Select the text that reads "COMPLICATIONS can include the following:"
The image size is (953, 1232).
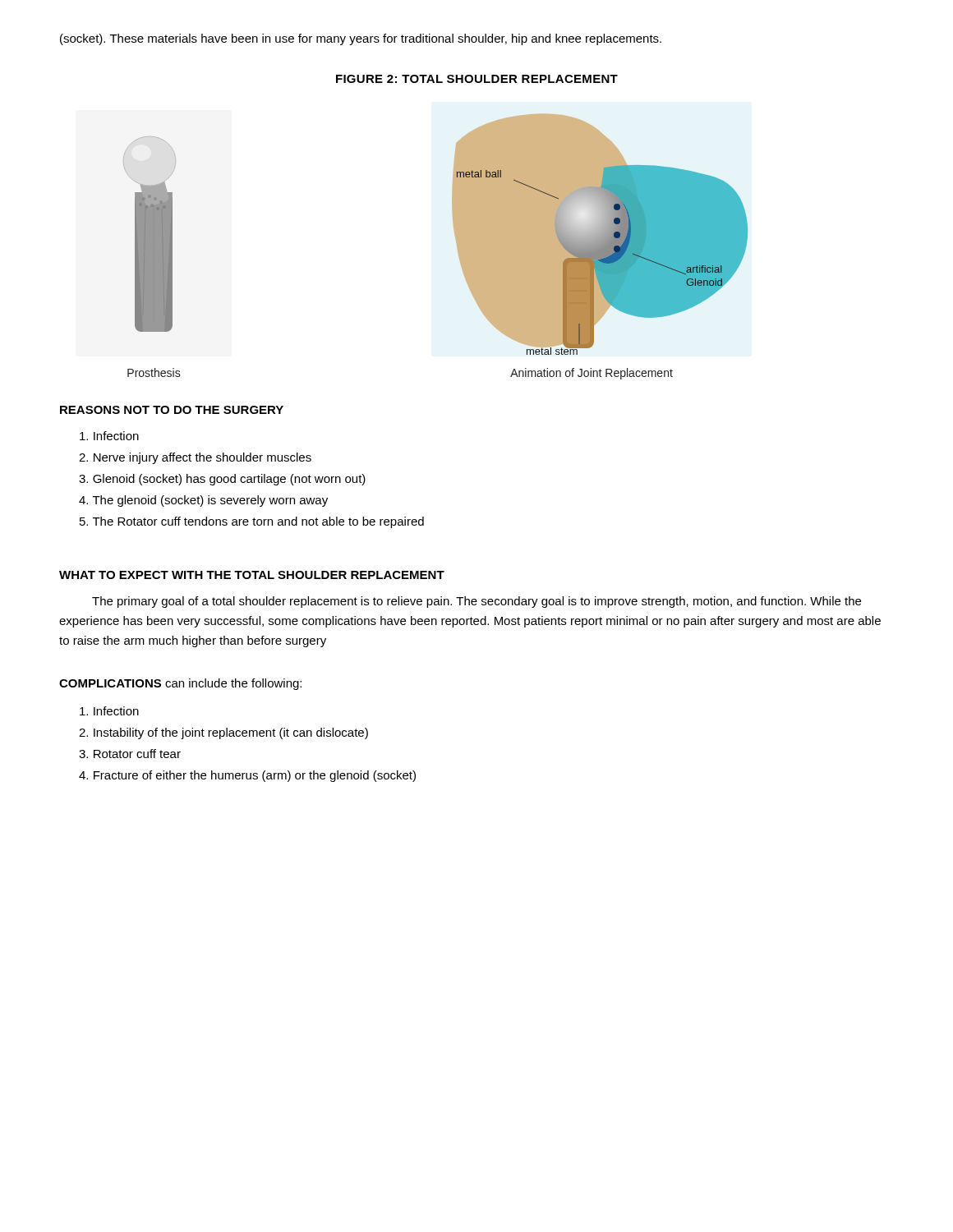coord(181,683)
